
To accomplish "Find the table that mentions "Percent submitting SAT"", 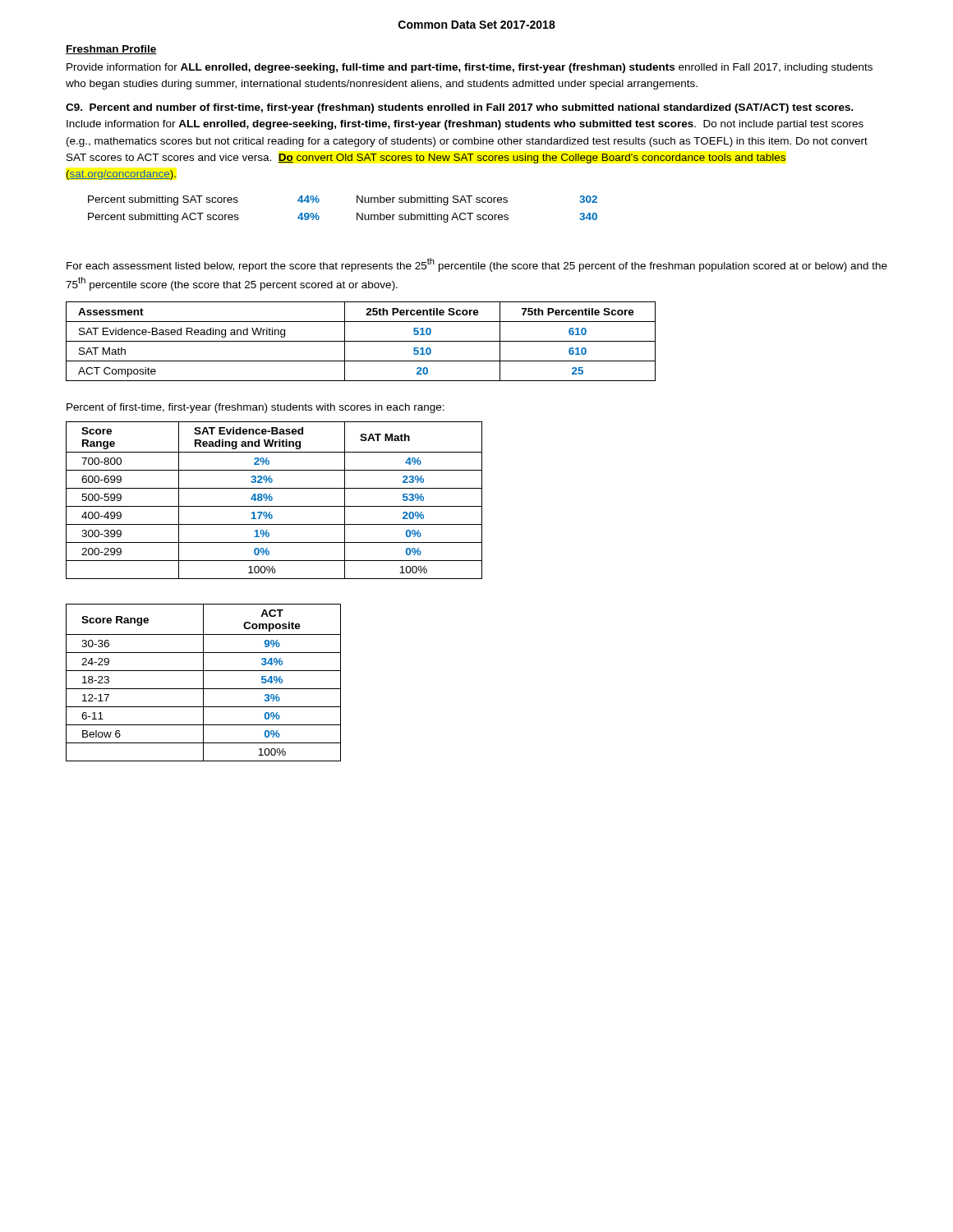I will click(476, 208).
